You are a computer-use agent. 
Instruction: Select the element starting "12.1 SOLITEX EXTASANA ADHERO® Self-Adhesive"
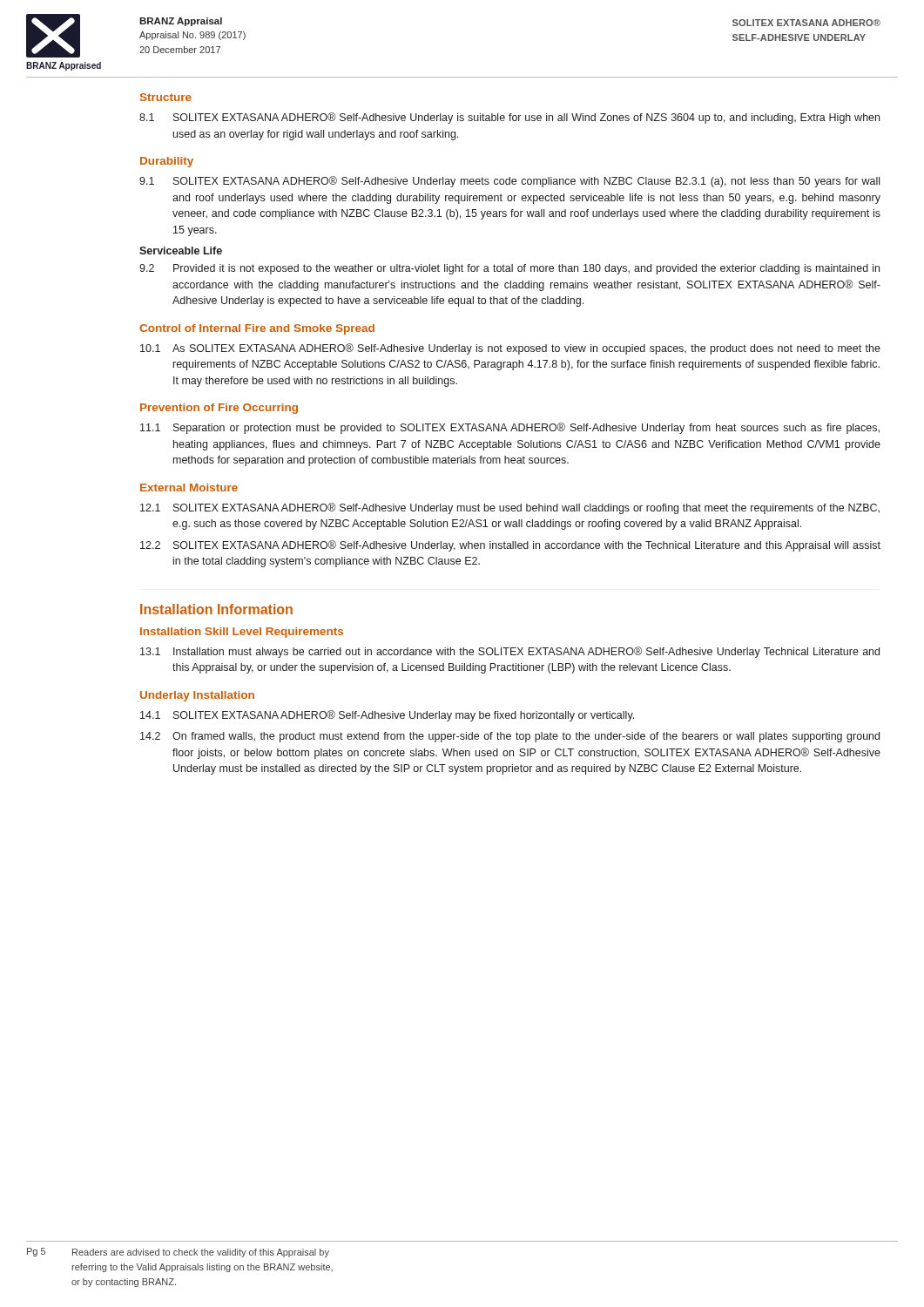tap(510, 516)
